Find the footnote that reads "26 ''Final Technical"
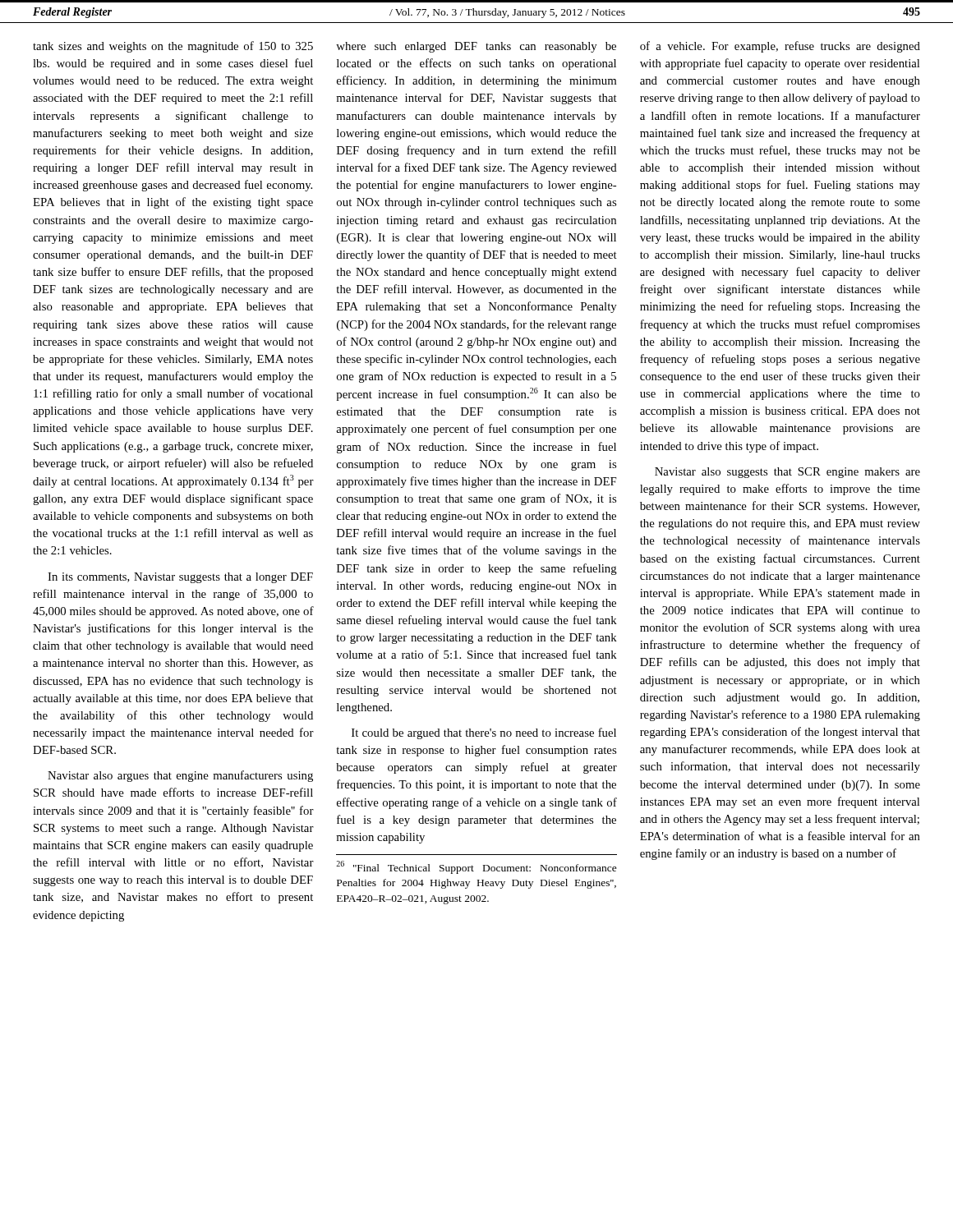Screen dimensions: 1232x953 pos(476,882)
